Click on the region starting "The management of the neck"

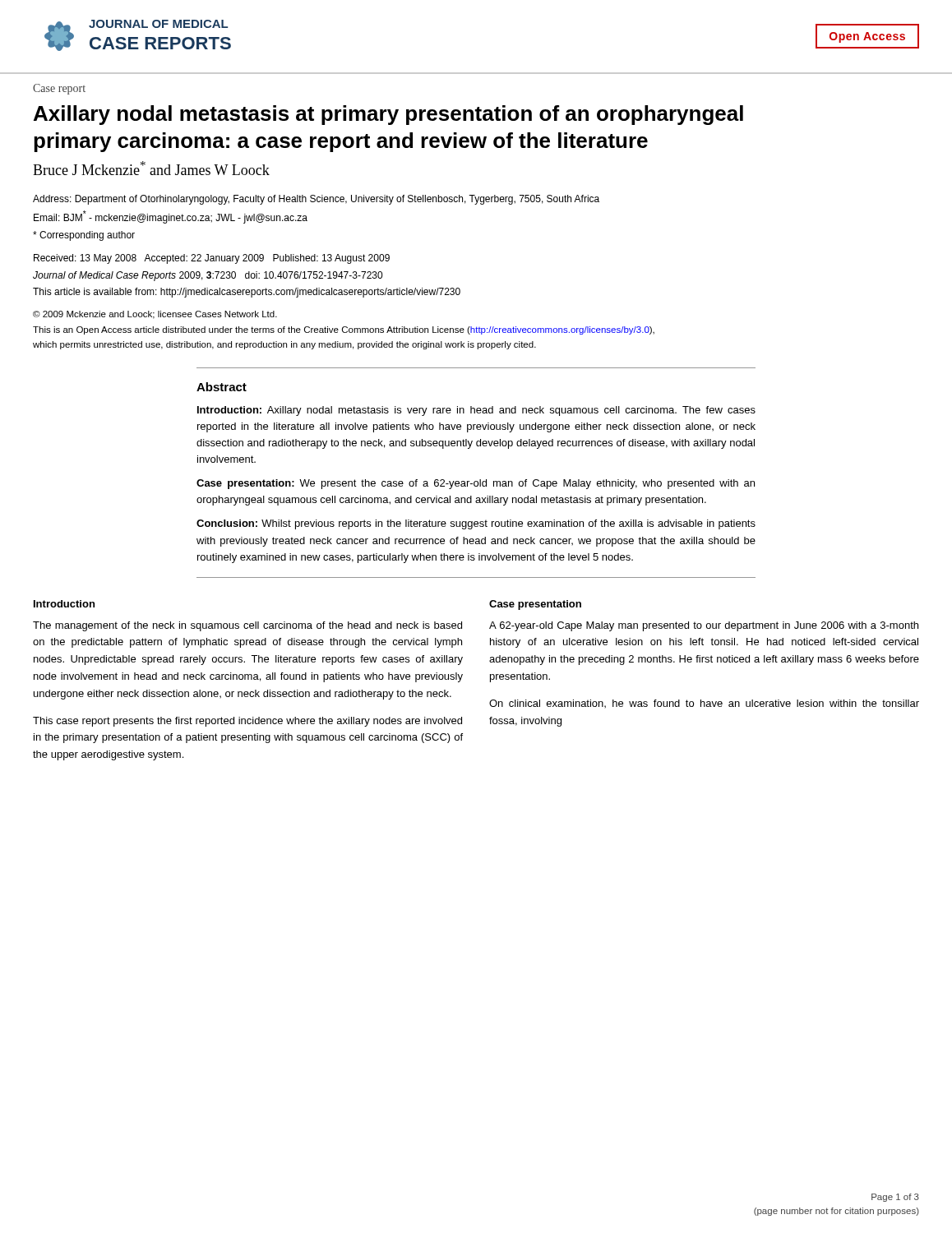[x=248, y=659]
